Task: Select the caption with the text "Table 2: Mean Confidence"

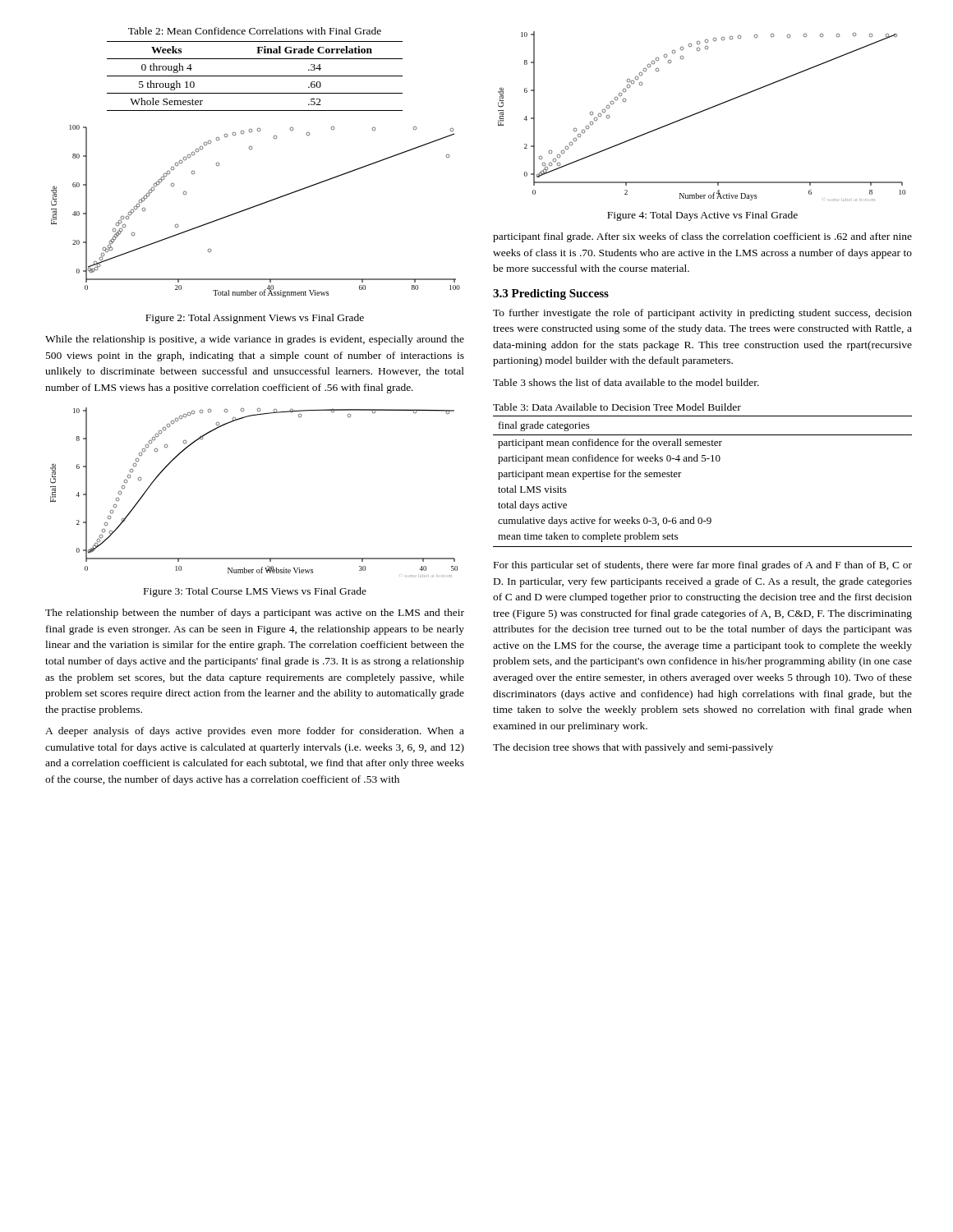Action: 255,31
